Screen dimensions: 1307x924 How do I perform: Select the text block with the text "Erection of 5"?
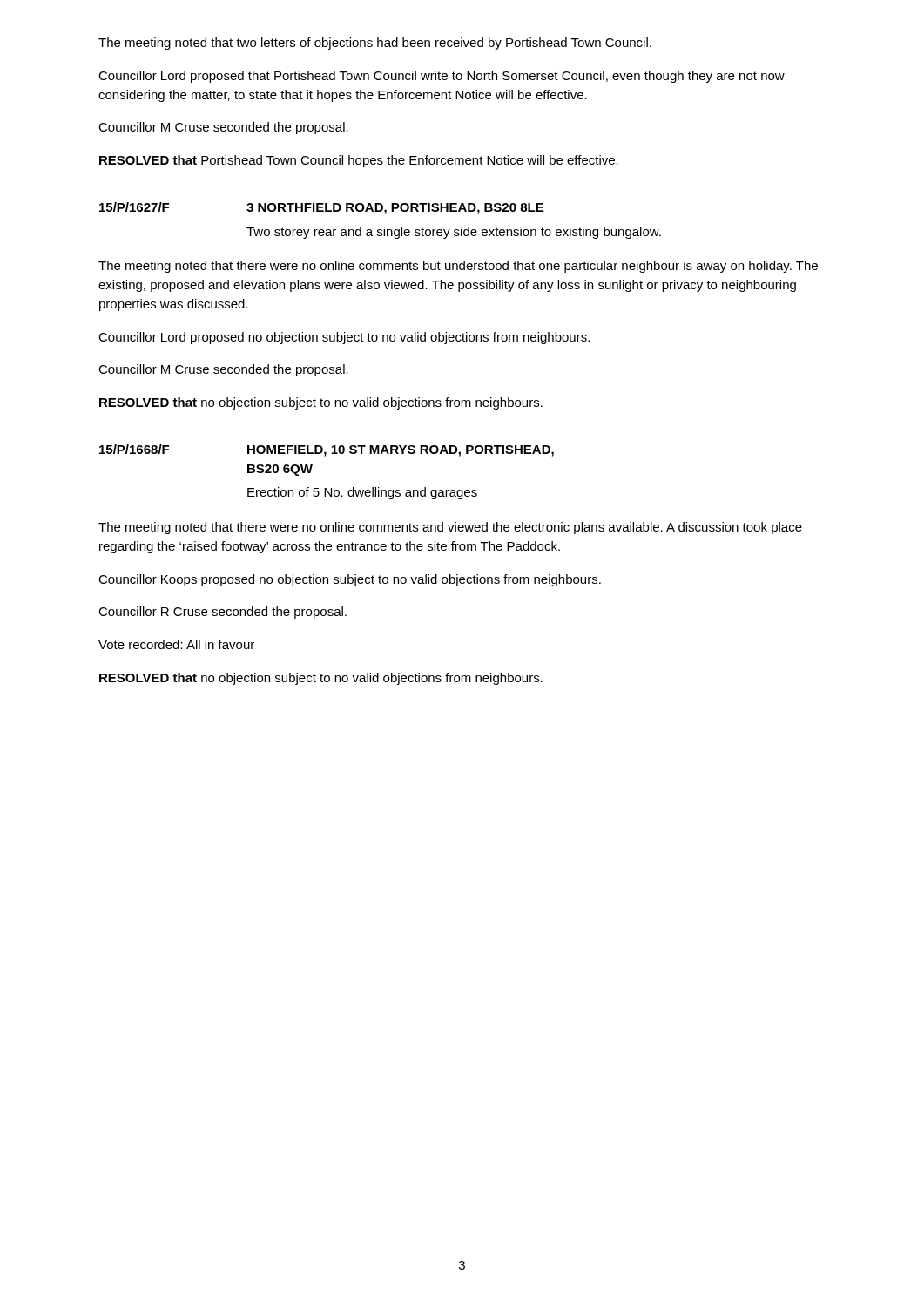pyautogui.click(x=288, y=492)
